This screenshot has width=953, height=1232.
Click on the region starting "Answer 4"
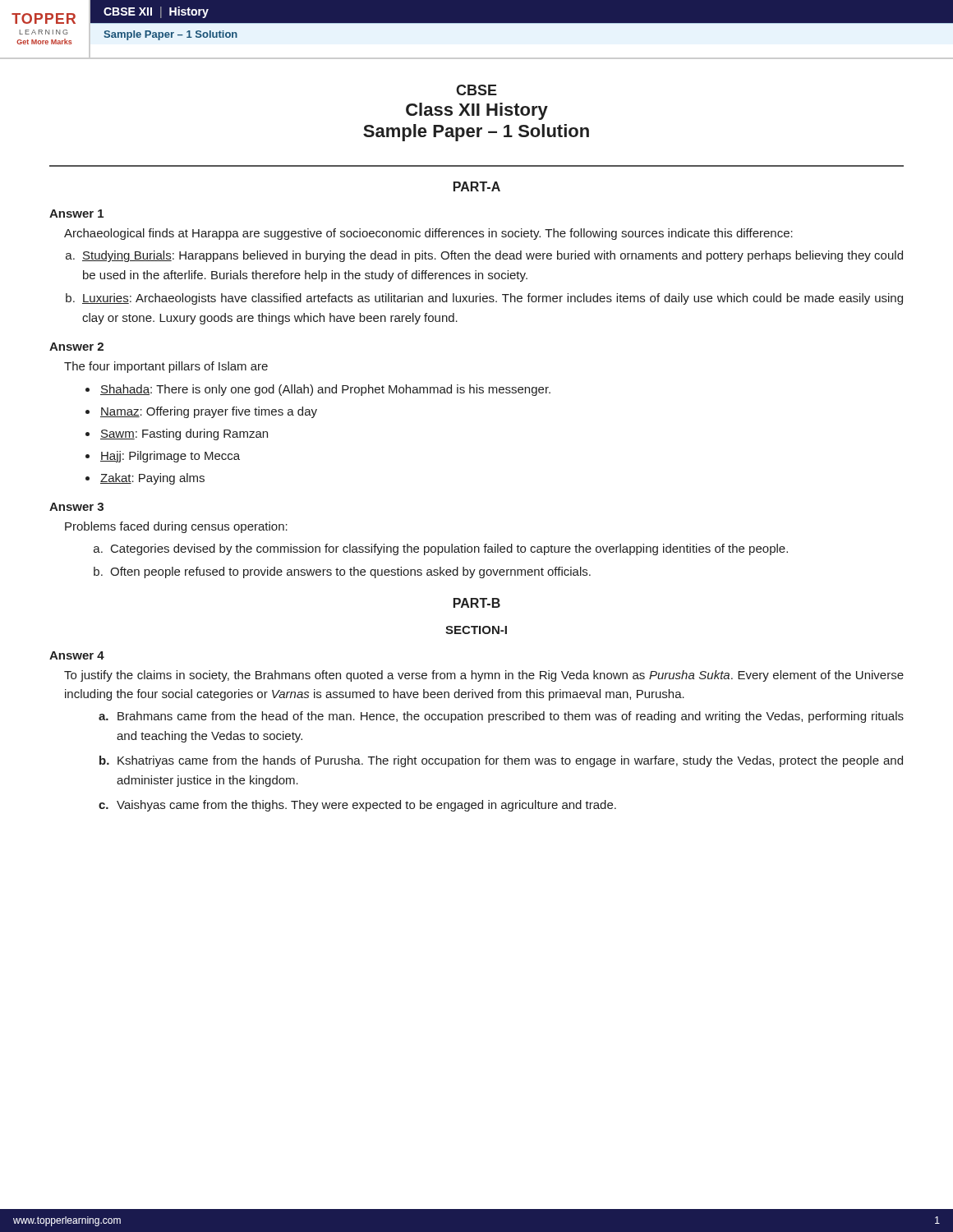[x=77, y=655]
